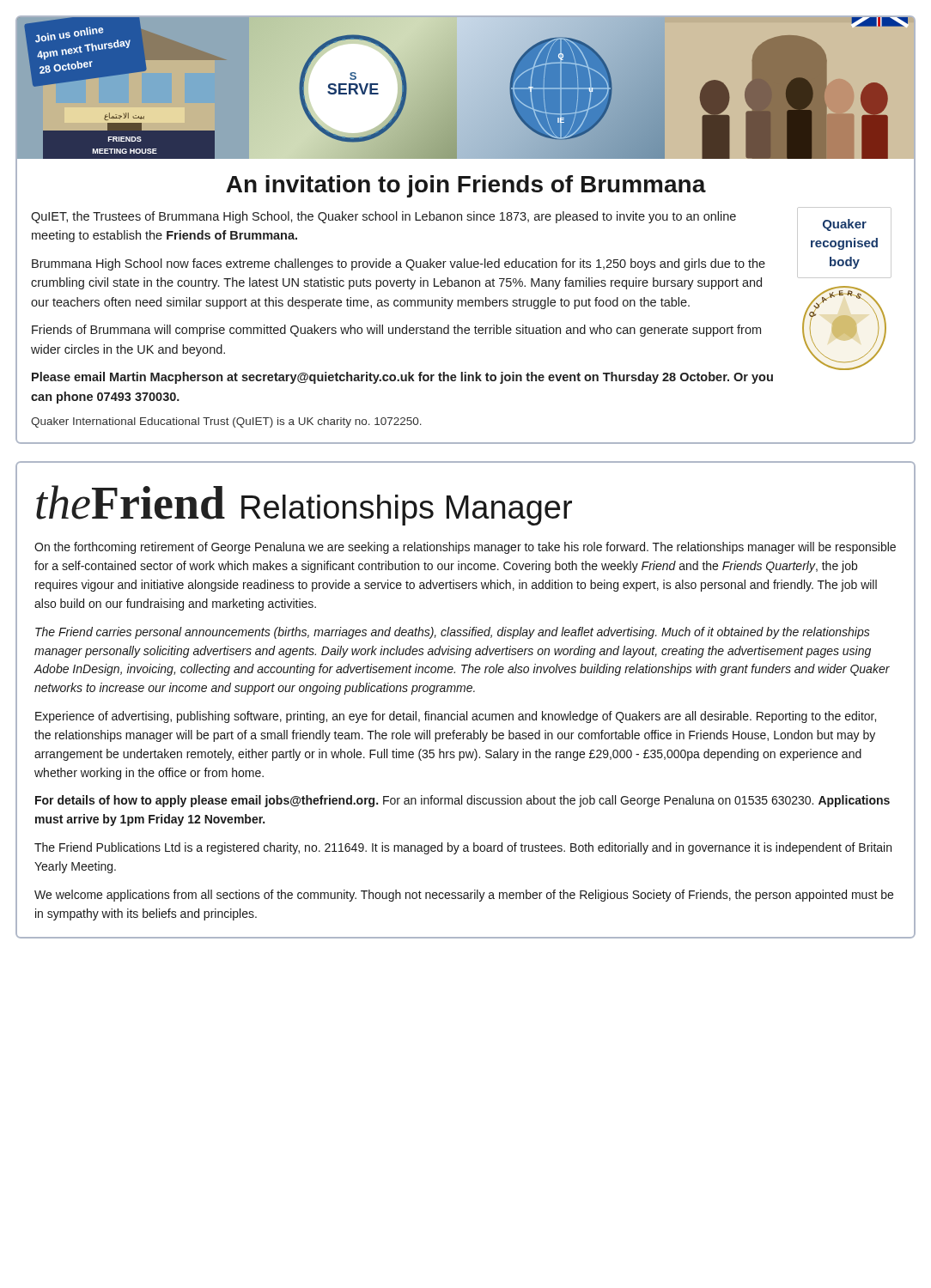This screenshot has width=931, height=1288.
Task: Point to the block starting "Quaker International Educational"
Action: [227, 421]
